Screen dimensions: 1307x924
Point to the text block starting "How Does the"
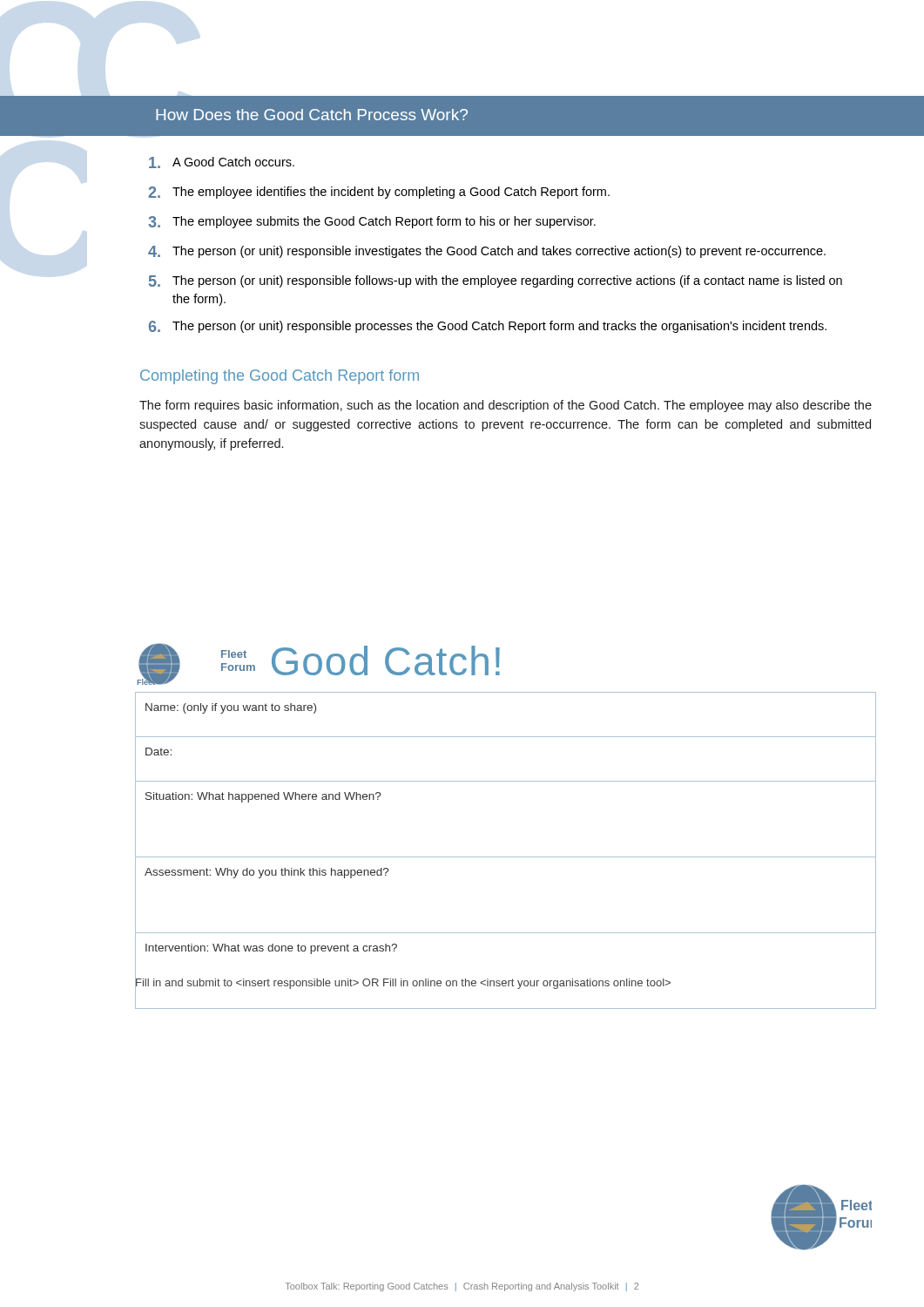click(312, 115)
